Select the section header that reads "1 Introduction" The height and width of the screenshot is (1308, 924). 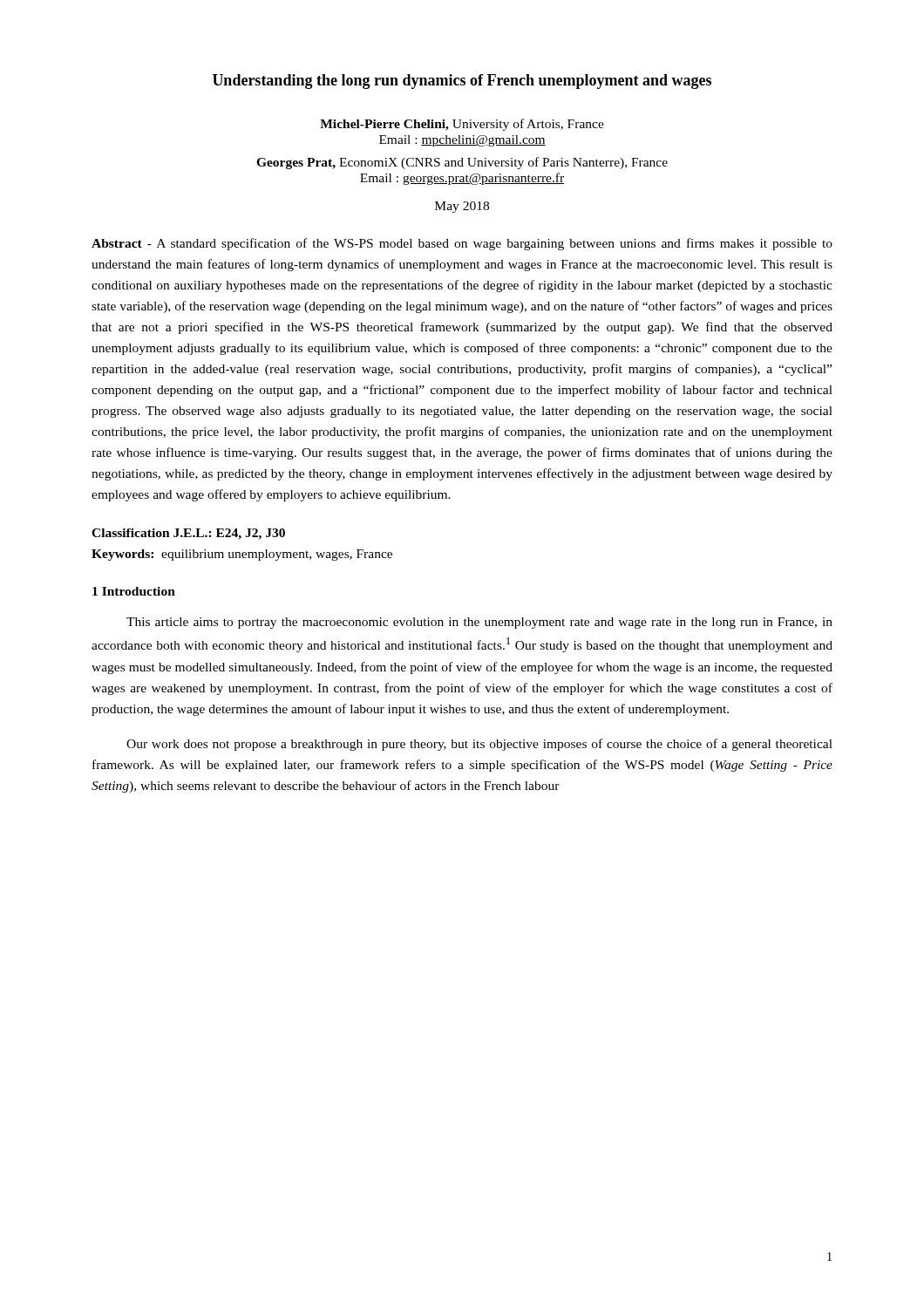pos(133,591)
